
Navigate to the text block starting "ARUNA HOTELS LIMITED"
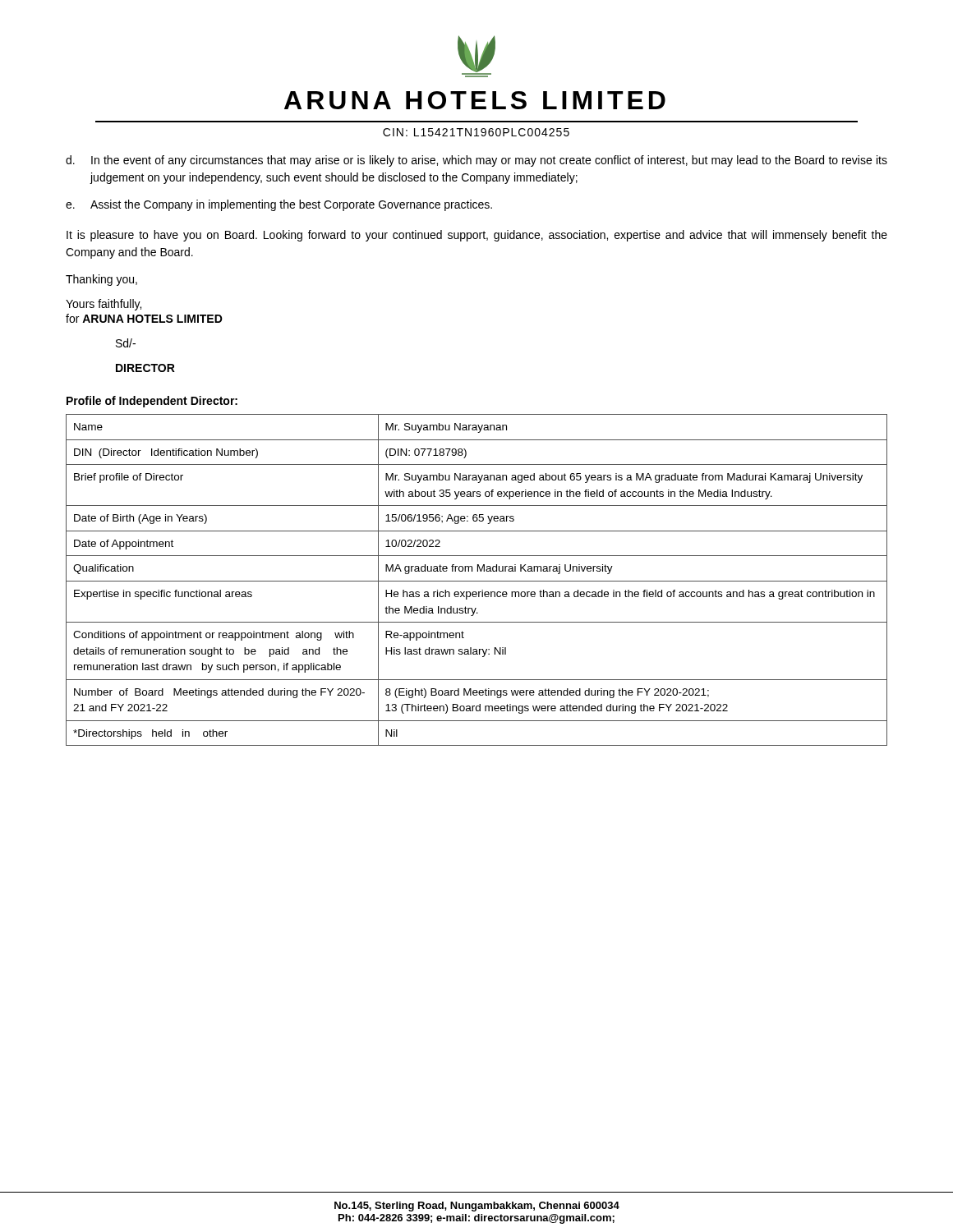(x=476, y=100)
